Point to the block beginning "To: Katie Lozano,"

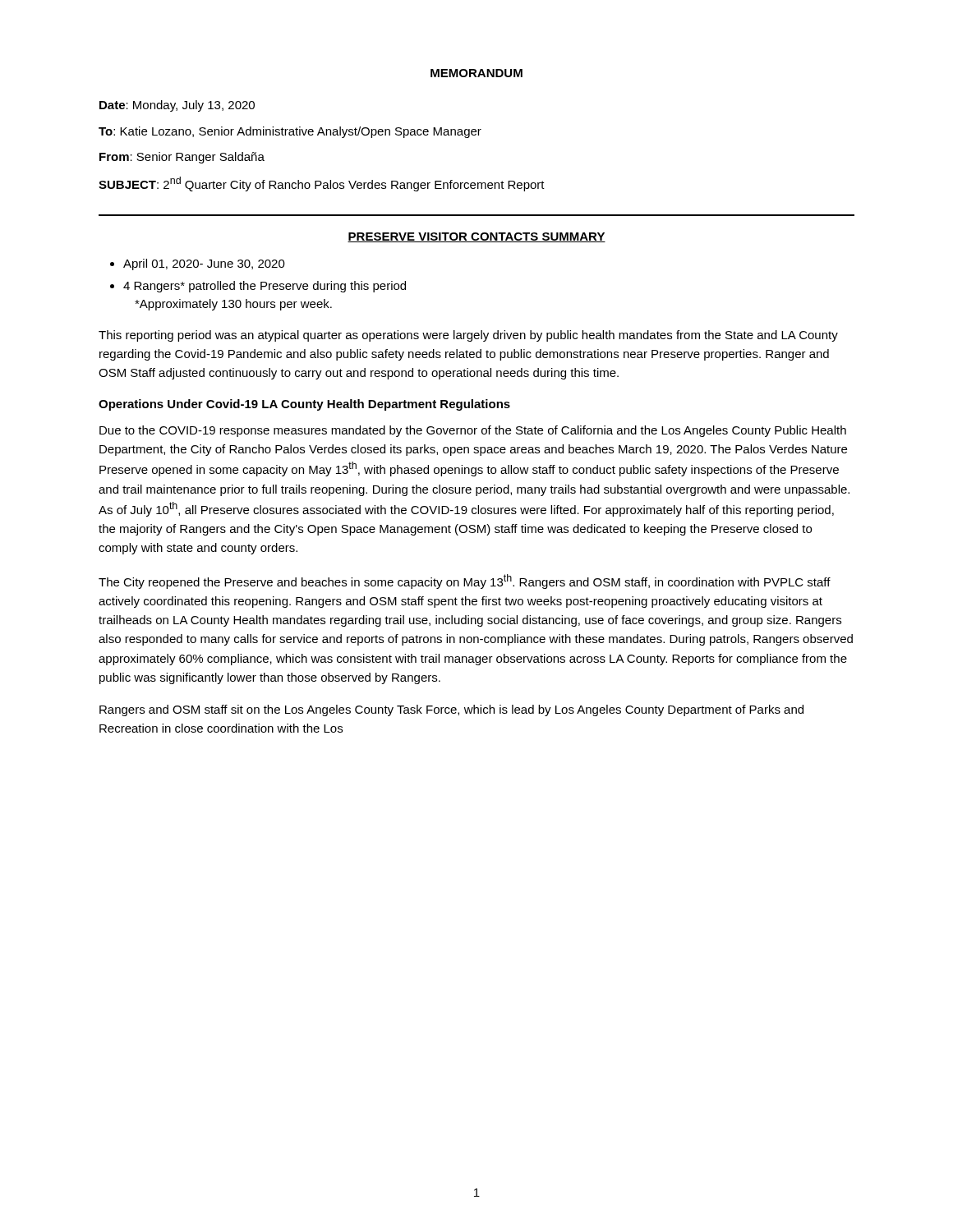tap(290, 131)
